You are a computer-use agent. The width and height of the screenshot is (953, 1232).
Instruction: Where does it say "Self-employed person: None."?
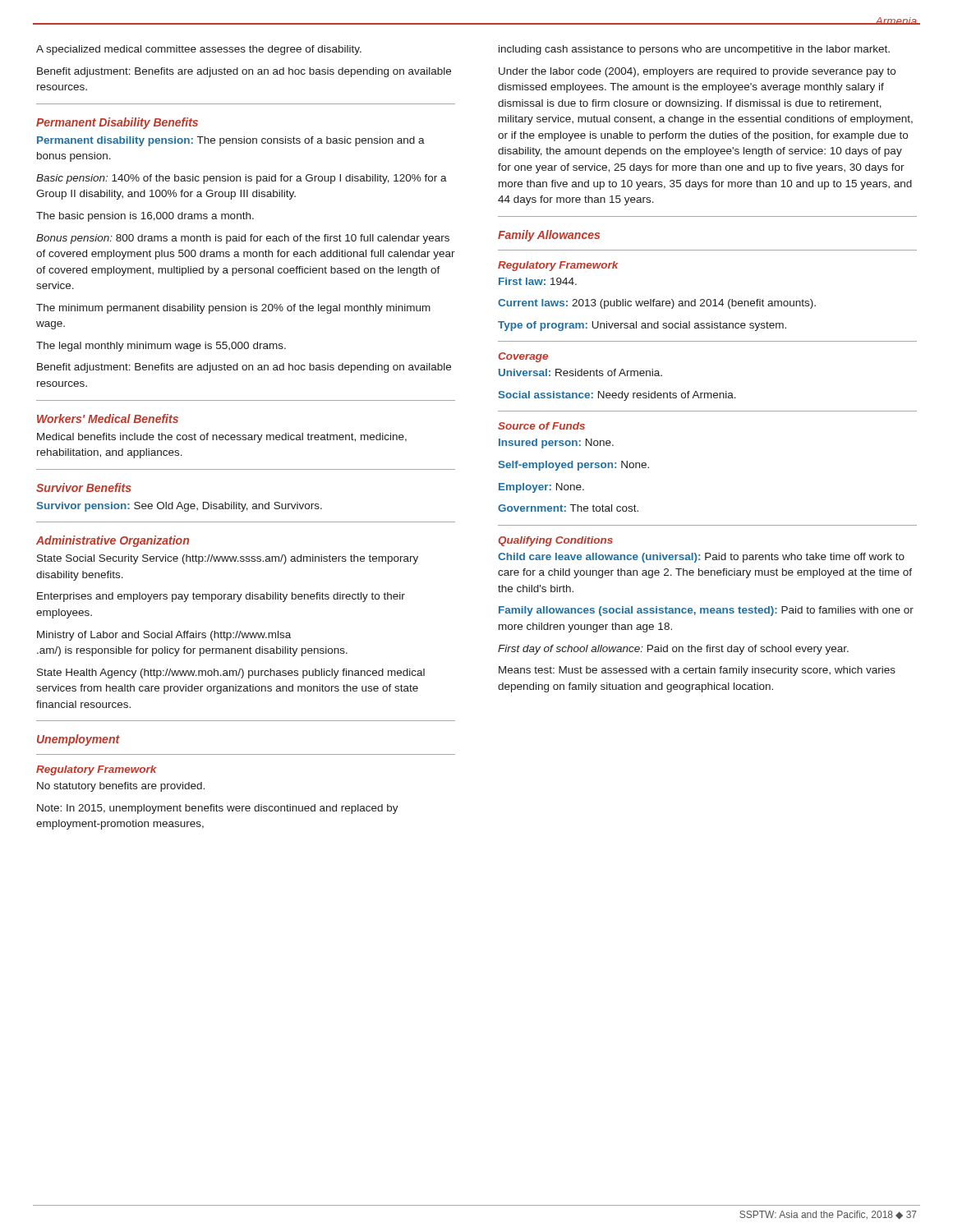574,466
